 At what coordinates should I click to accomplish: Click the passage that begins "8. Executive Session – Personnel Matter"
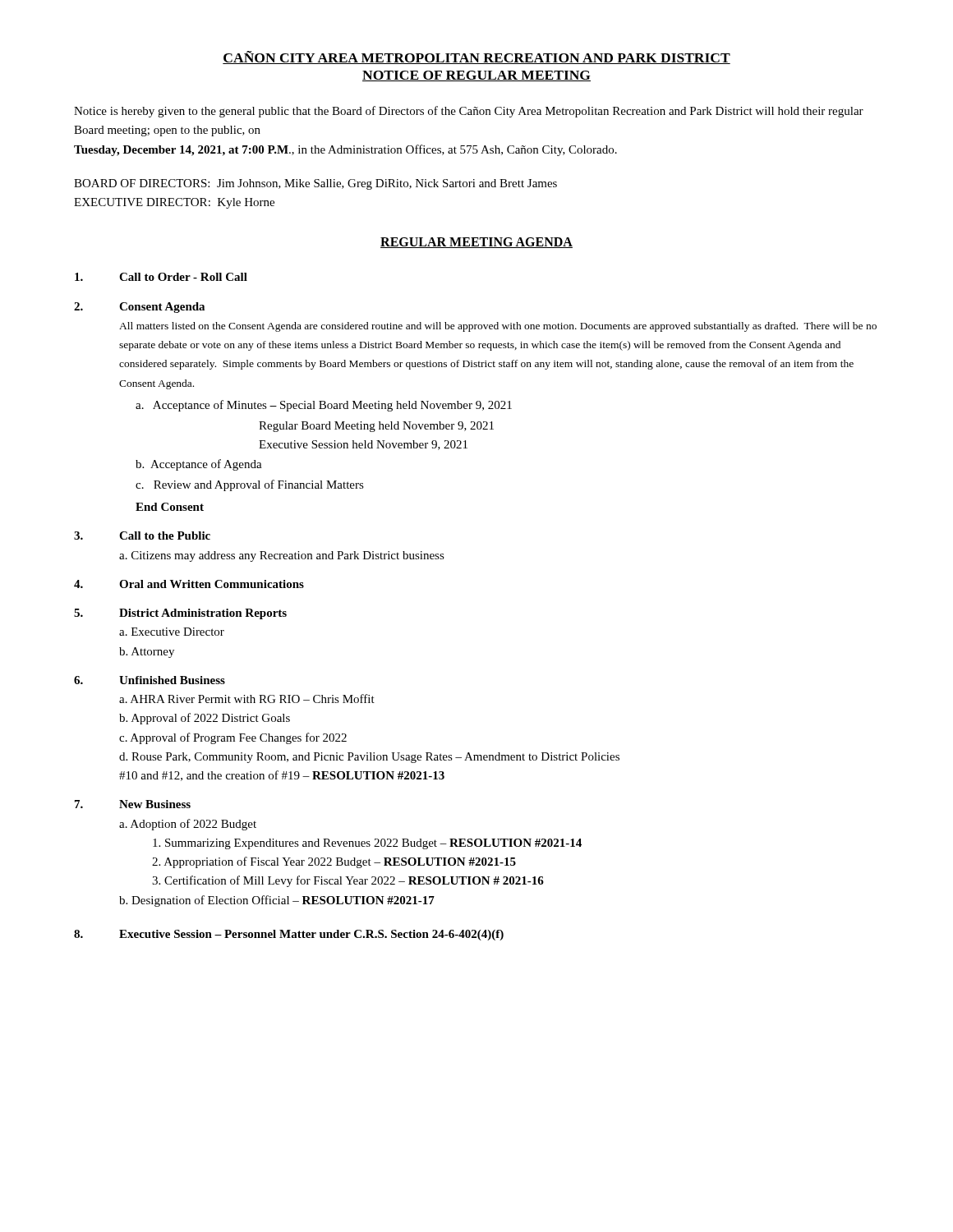pyautogui.click(x=476, y=934)
